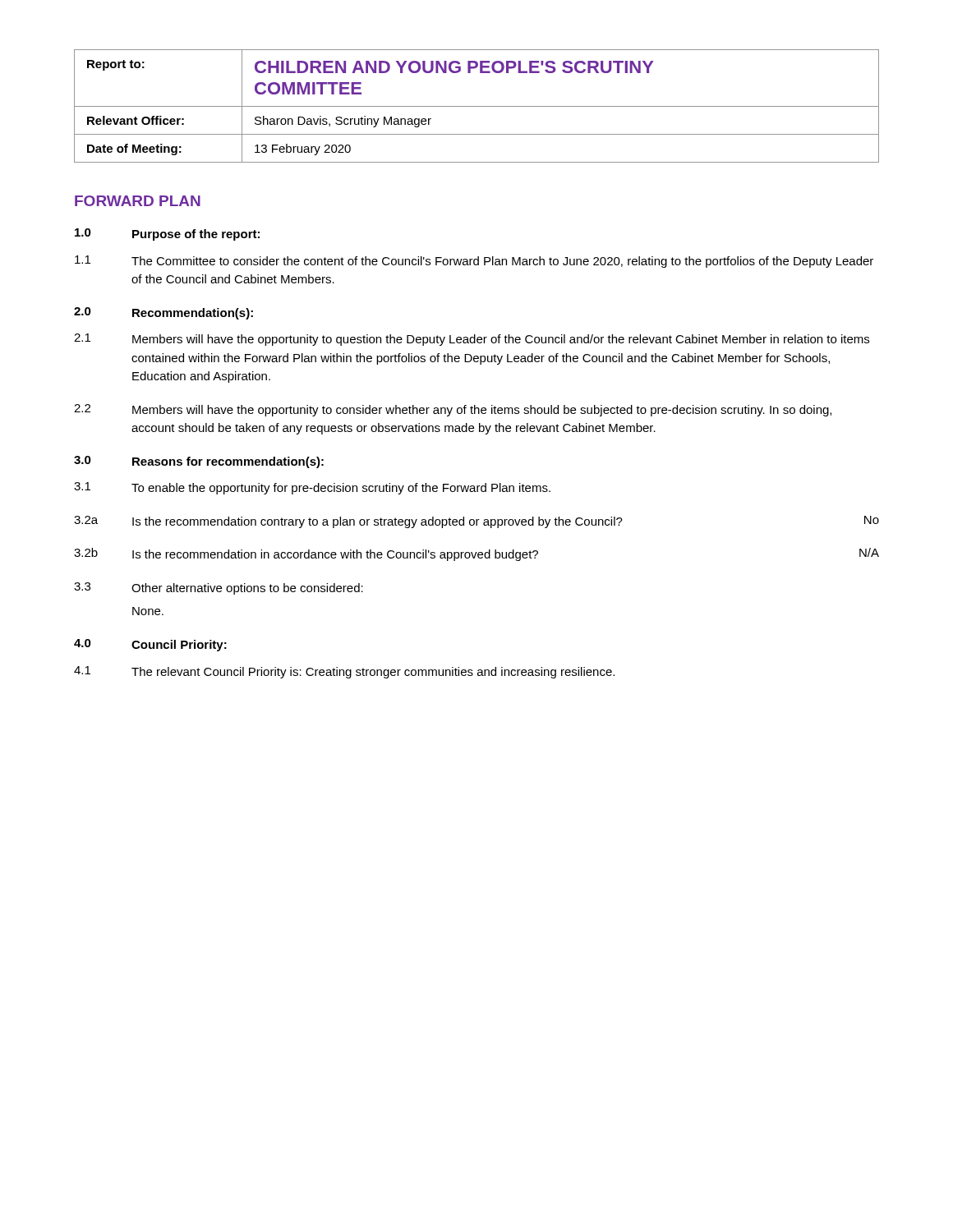Click on the region starting "2b Is the recommendation in accordance with the"
Viewport: 953px width, 1232px height.
[476, 555]
